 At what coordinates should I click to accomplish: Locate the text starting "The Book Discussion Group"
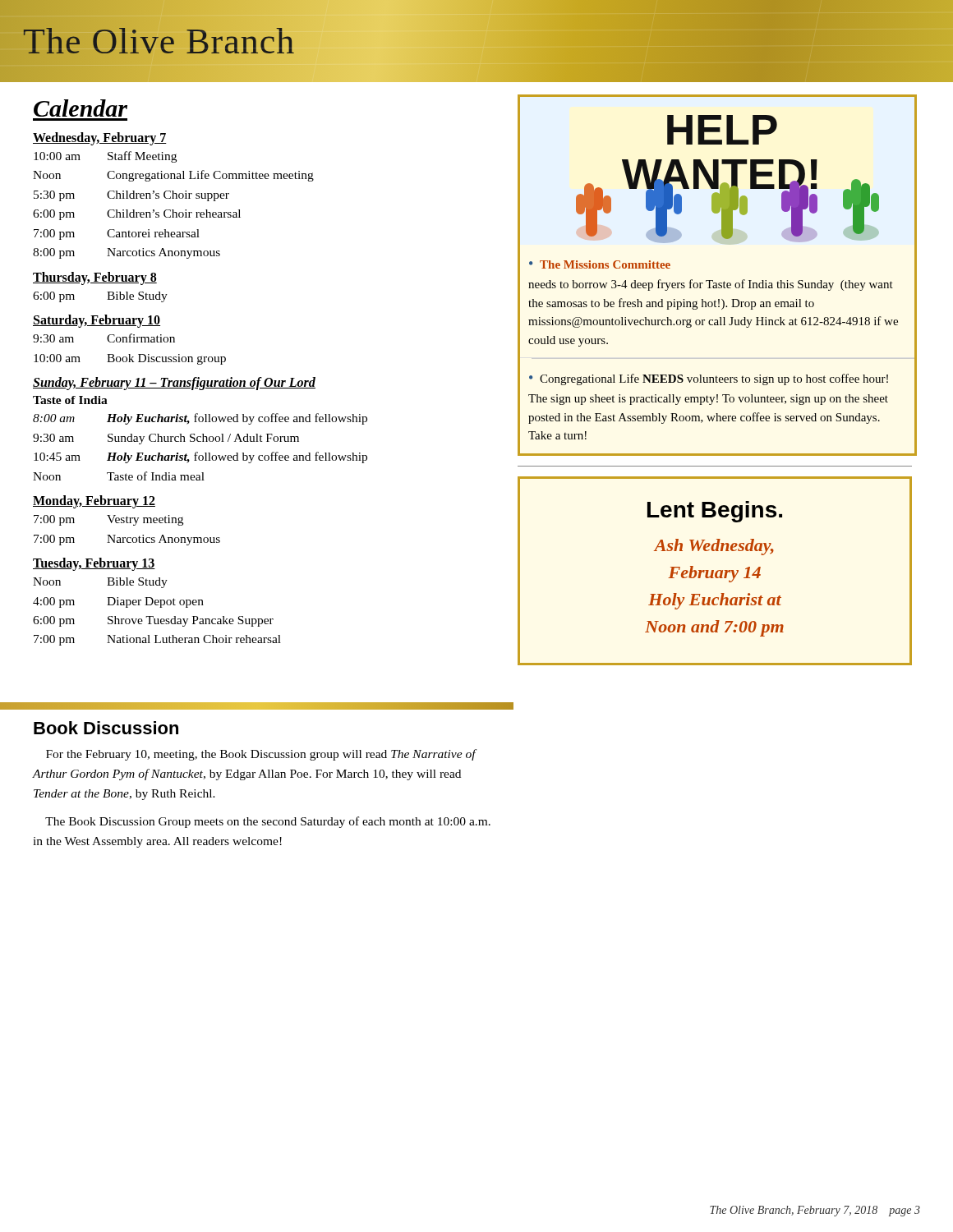tap(262, 831)
